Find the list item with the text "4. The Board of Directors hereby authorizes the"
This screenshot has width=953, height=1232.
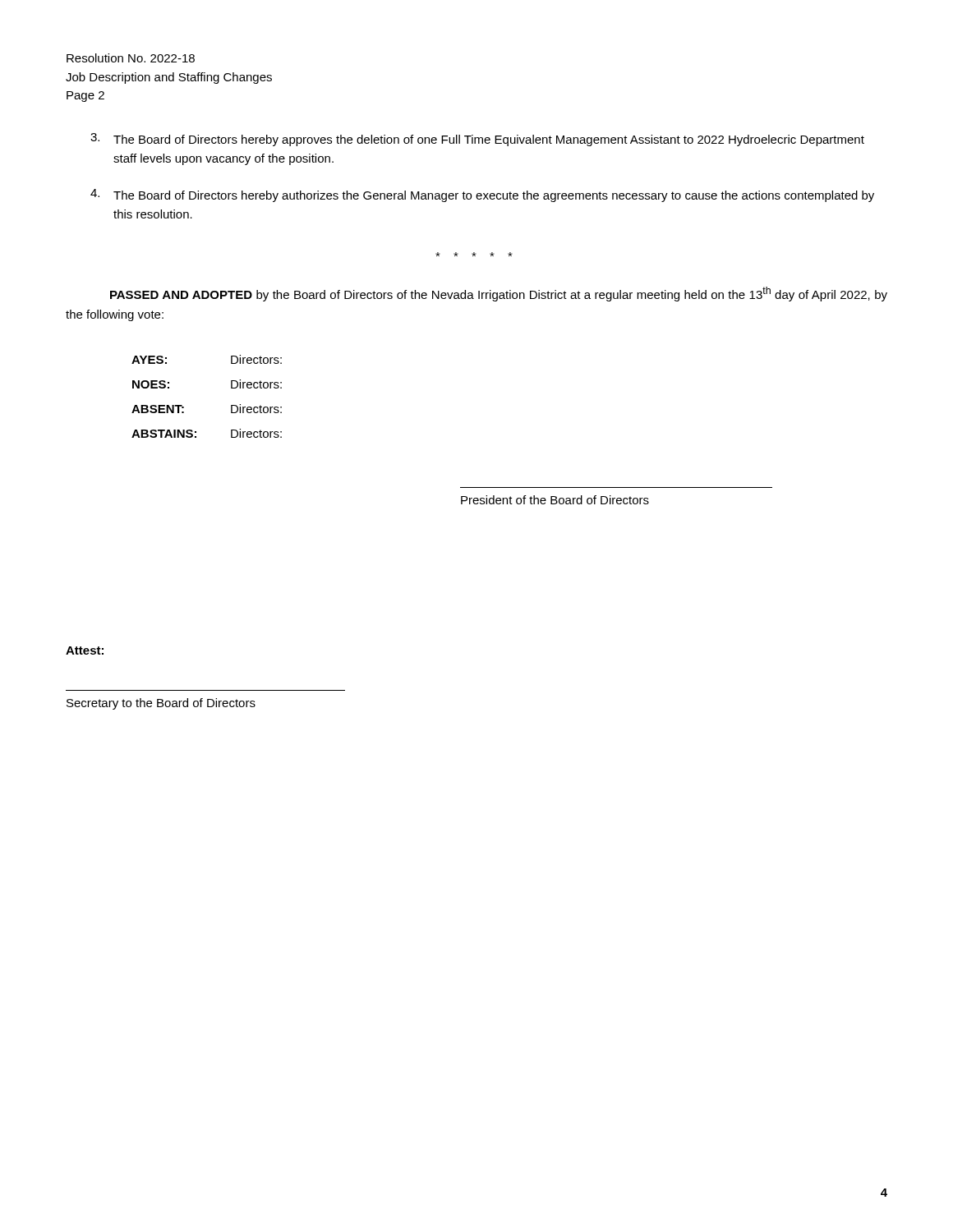tap(489, 205)
